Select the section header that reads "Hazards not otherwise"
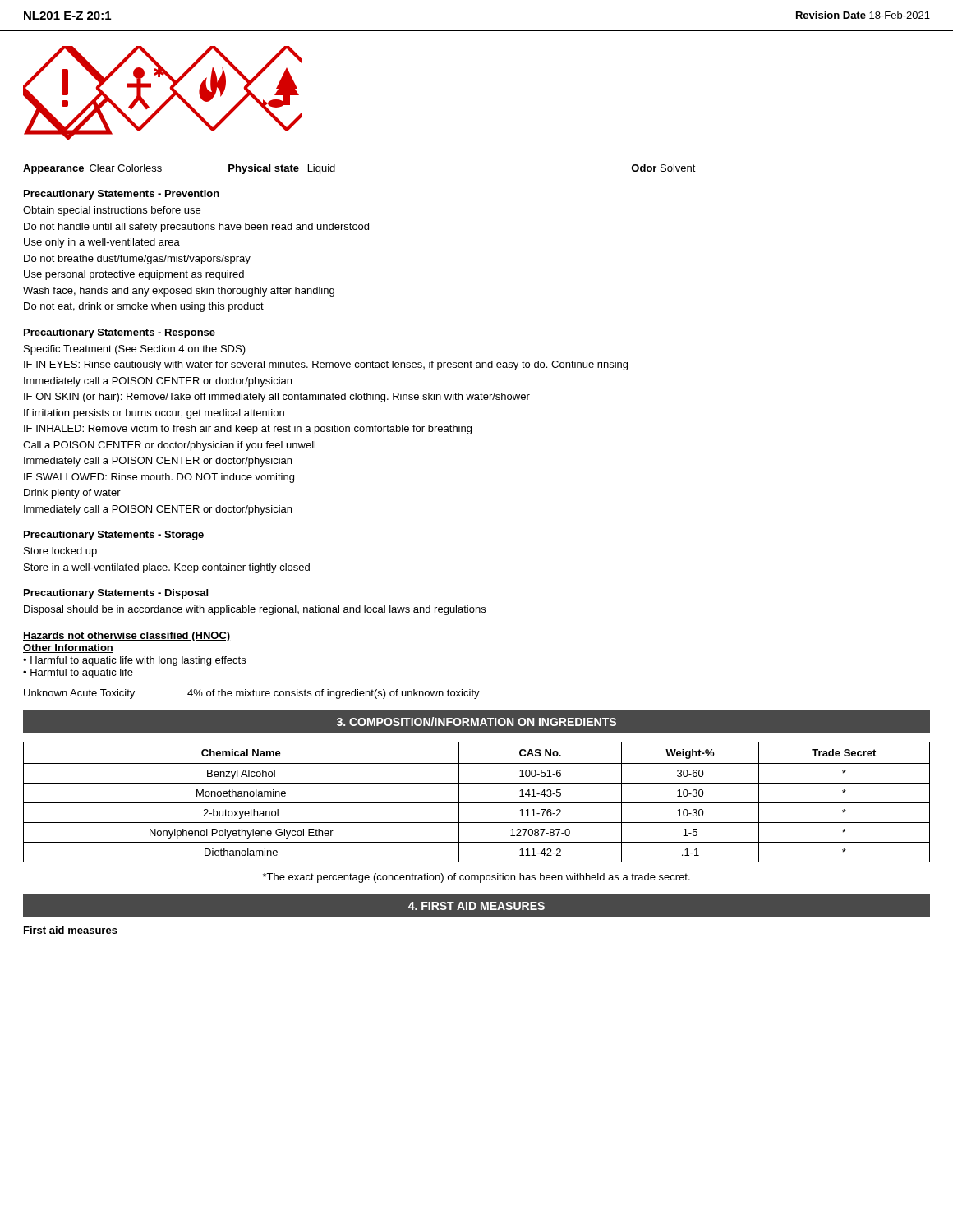Viewport: 953px width, 1232px height. tap(127, 635)
